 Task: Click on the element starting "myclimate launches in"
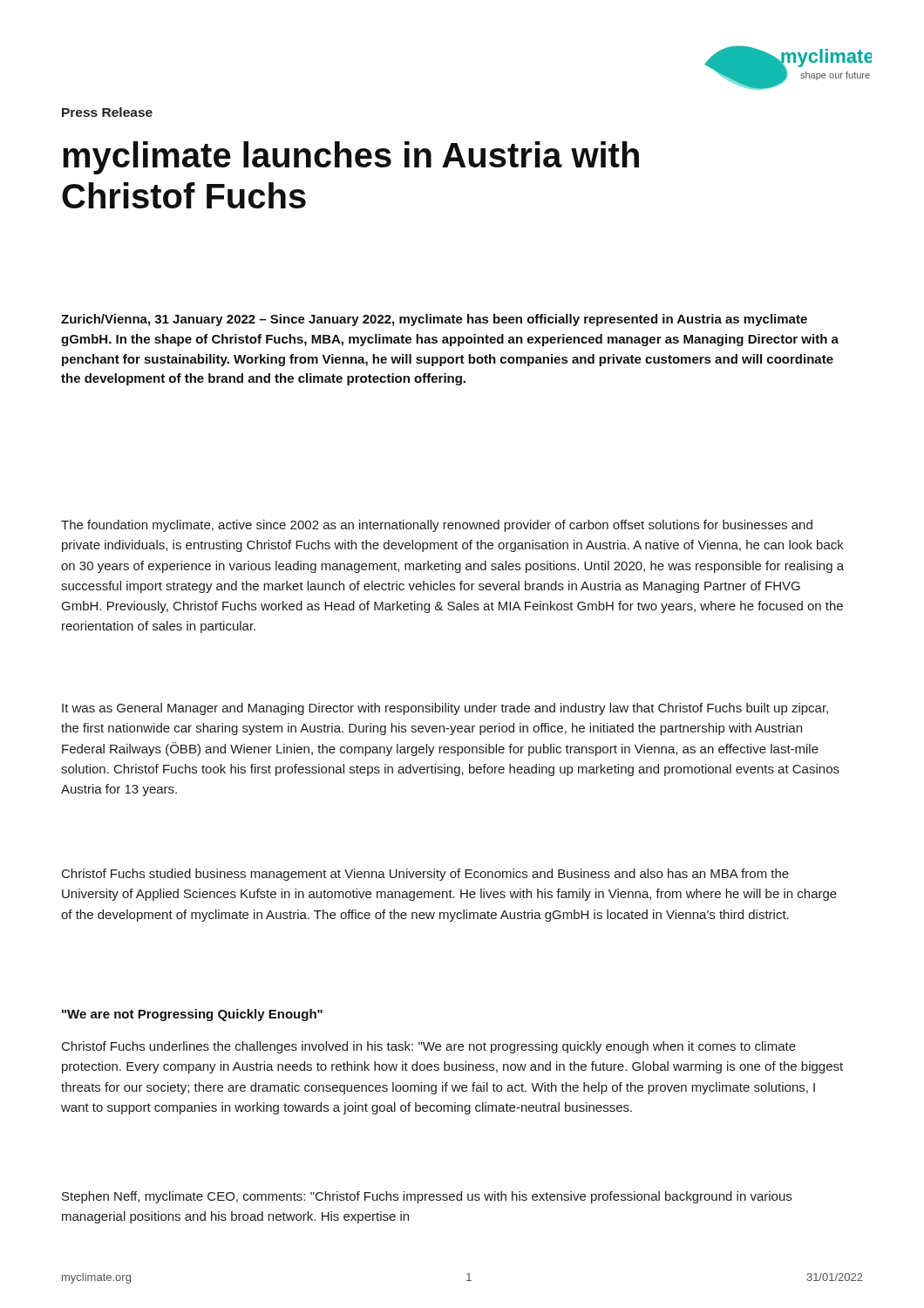[351, 176]
